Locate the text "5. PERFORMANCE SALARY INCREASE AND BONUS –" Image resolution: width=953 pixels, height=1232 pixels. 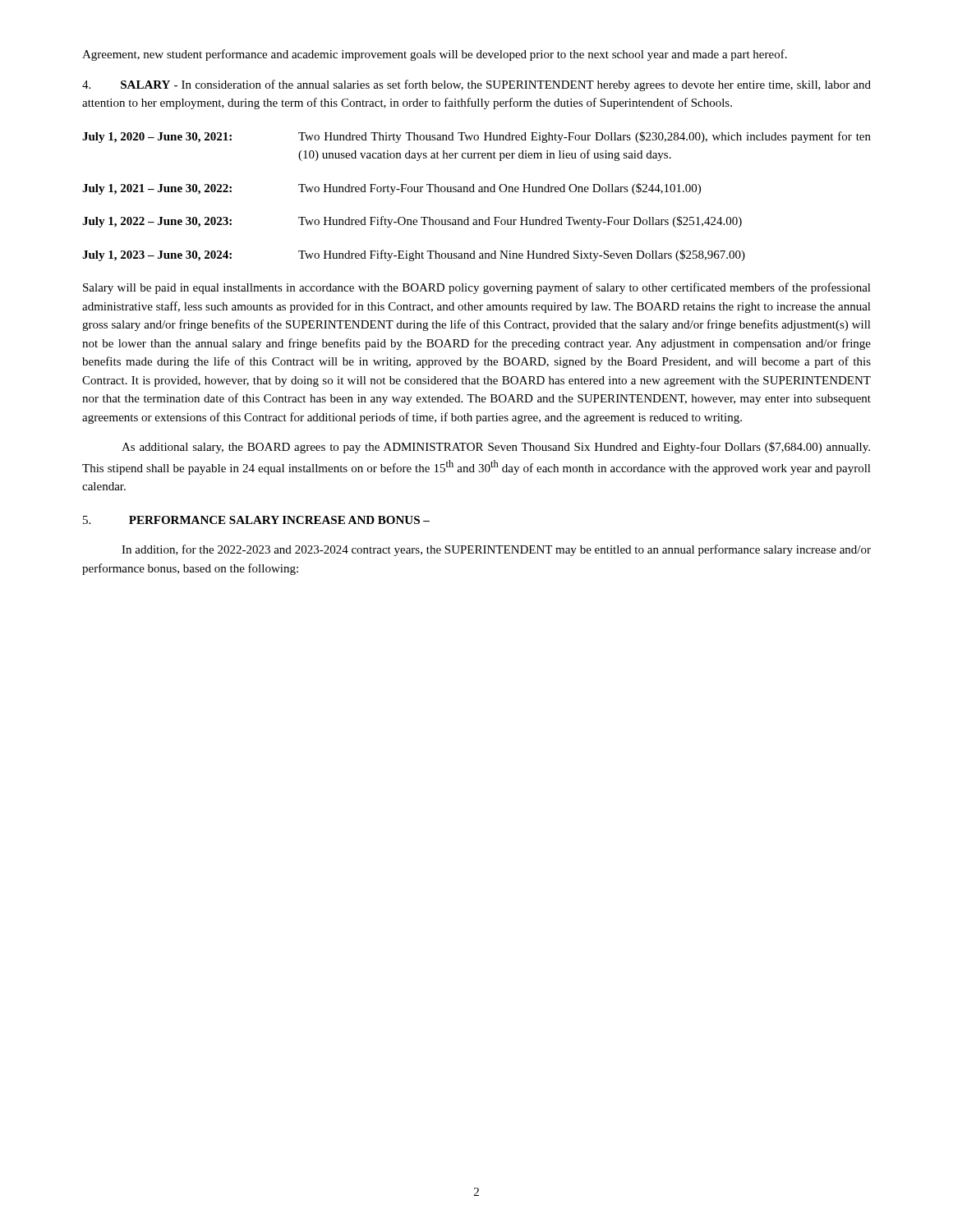click(x=256, y=520)
